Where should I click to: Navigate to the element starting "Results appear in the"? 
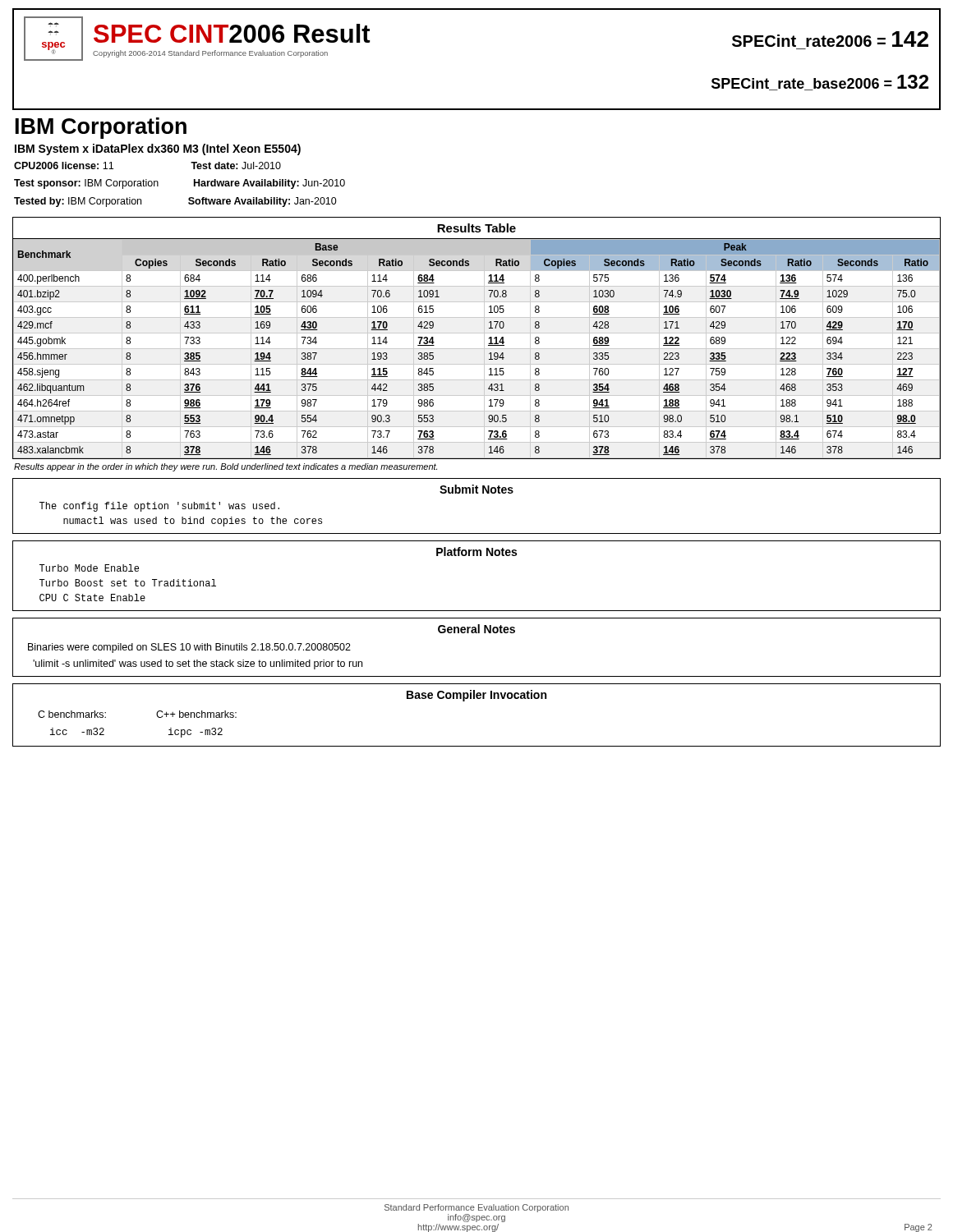[x=226, y=466]
